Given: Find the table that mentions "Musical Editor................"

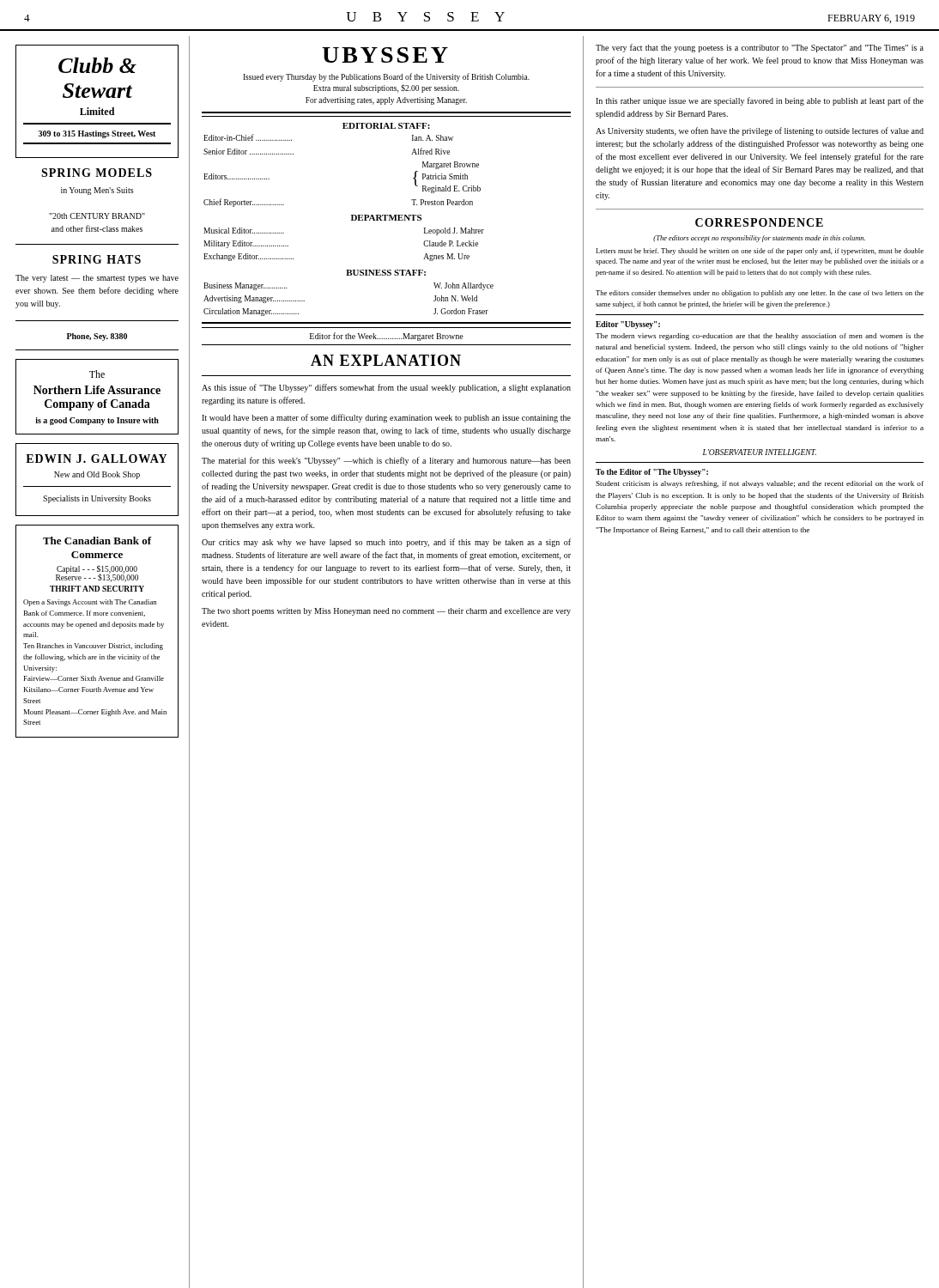Looking at the screenshot, I should tap(386, 244).
